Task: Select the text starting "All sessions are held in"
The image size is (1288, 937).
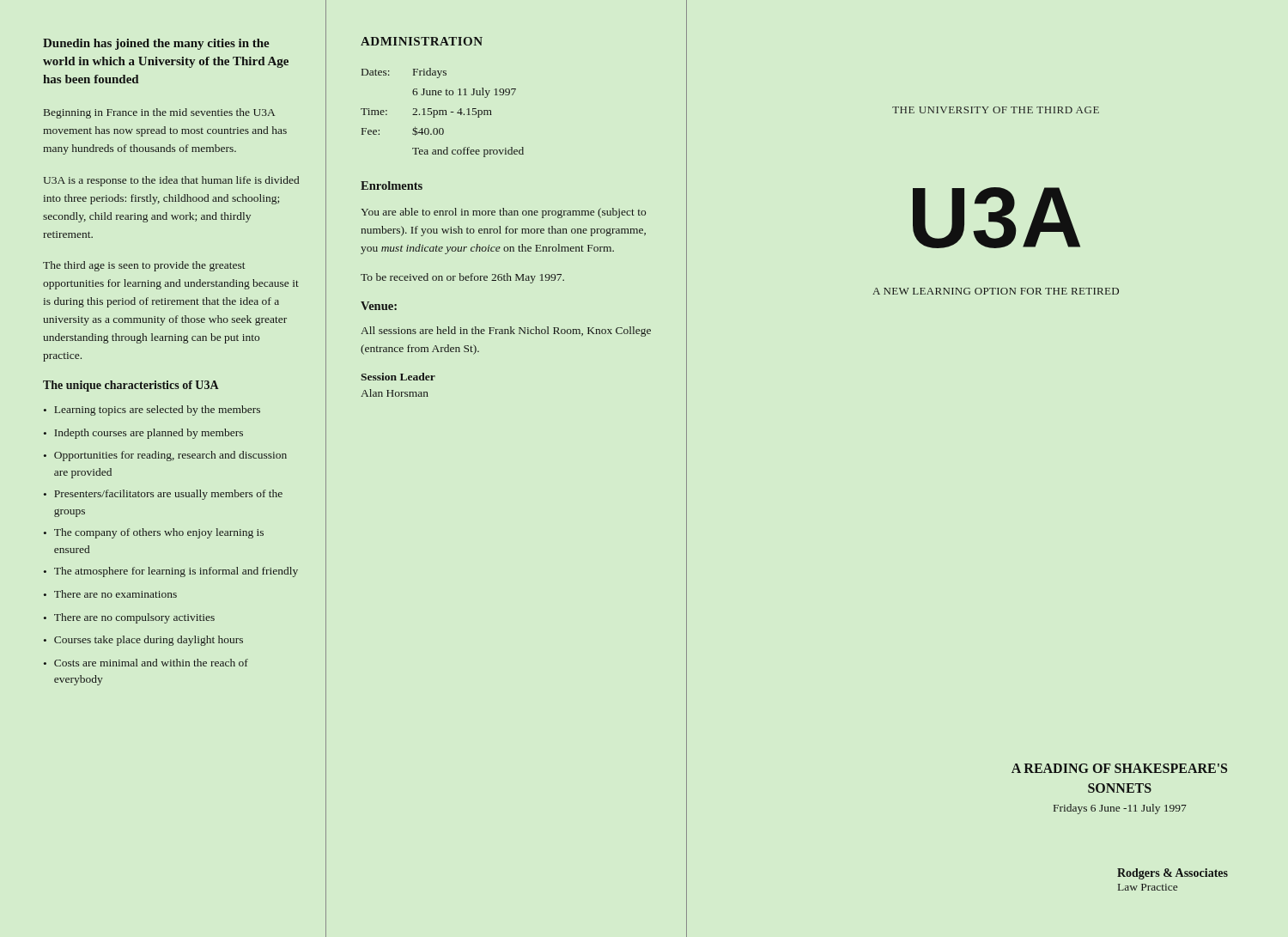Action: tap(506, 340)
